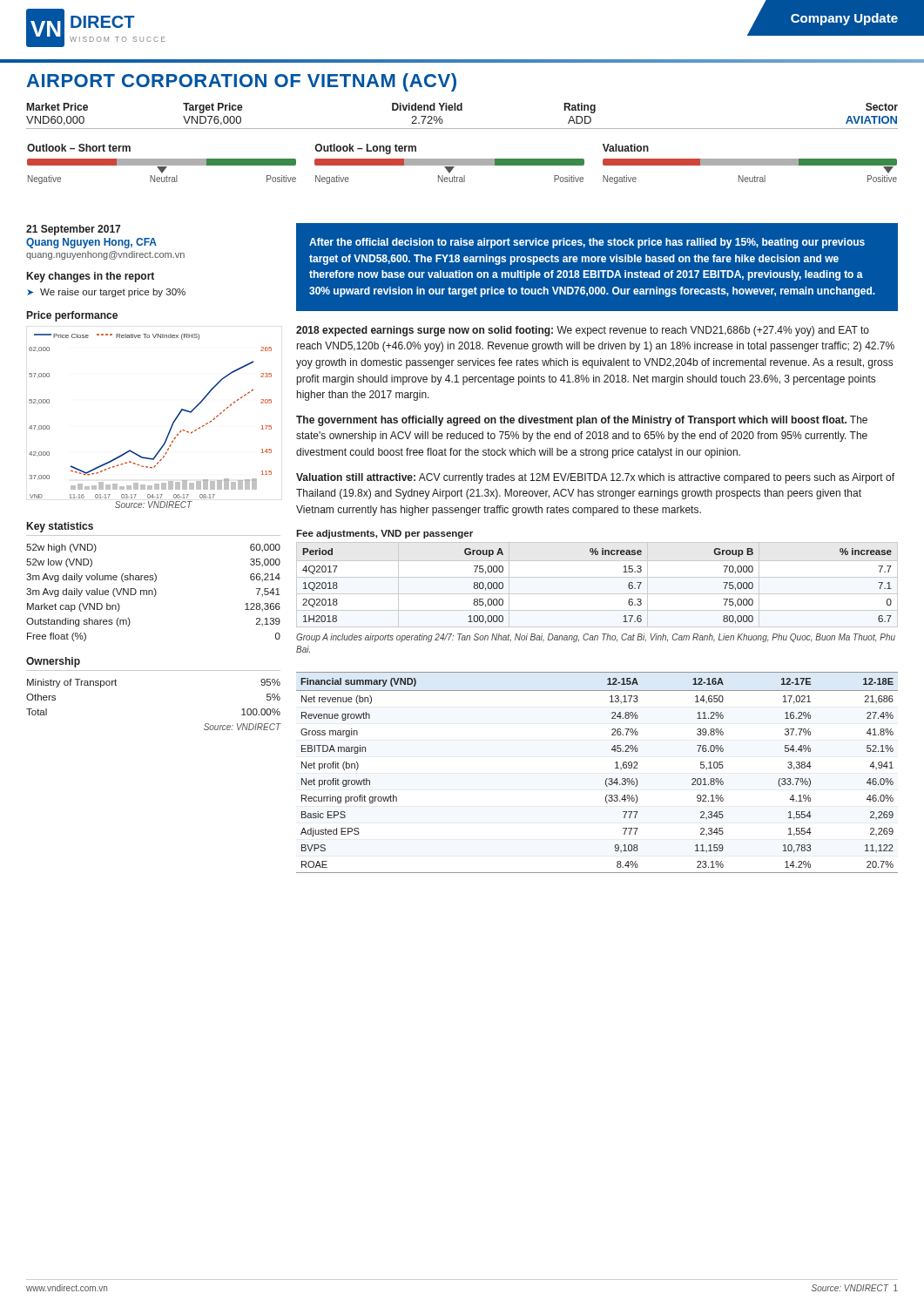Viewport: 924px width, 1307px height.
Task: Click where it says "Key changes in the report"
Action: [90, 276]
